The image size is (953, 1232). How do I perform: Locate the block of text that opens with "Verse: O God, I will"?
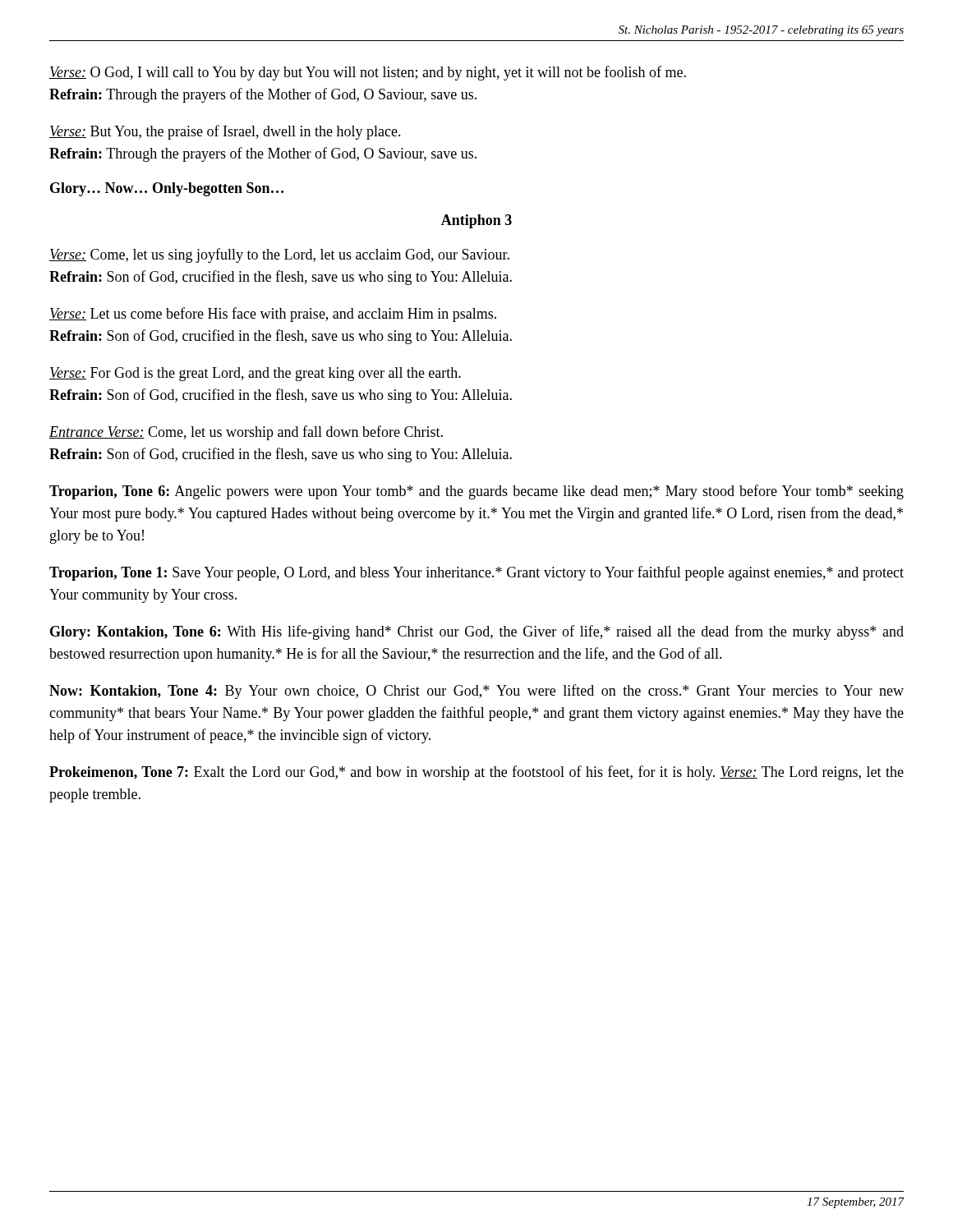coord(368,83)
